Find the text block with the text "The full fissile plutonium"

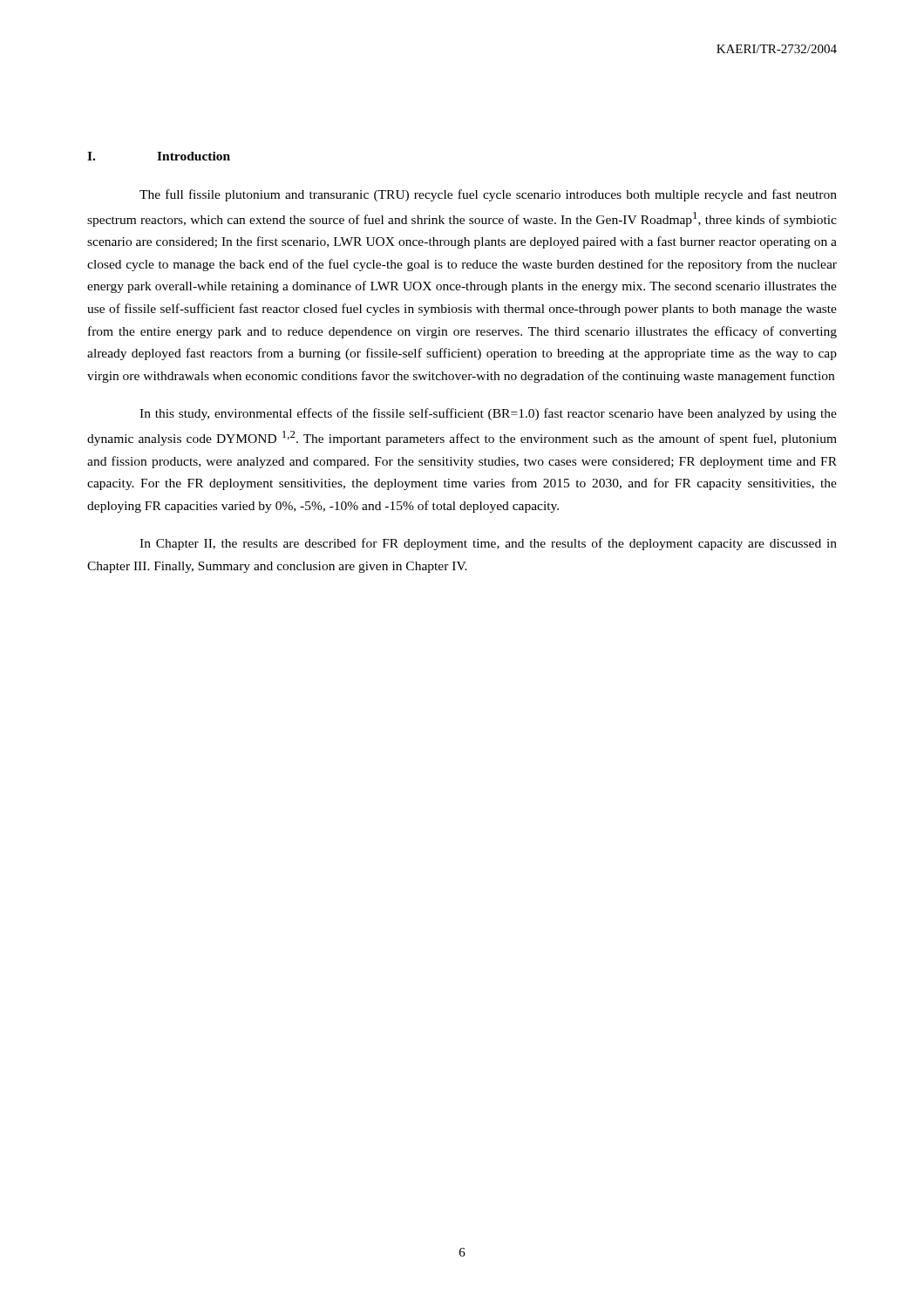point(462,285)
